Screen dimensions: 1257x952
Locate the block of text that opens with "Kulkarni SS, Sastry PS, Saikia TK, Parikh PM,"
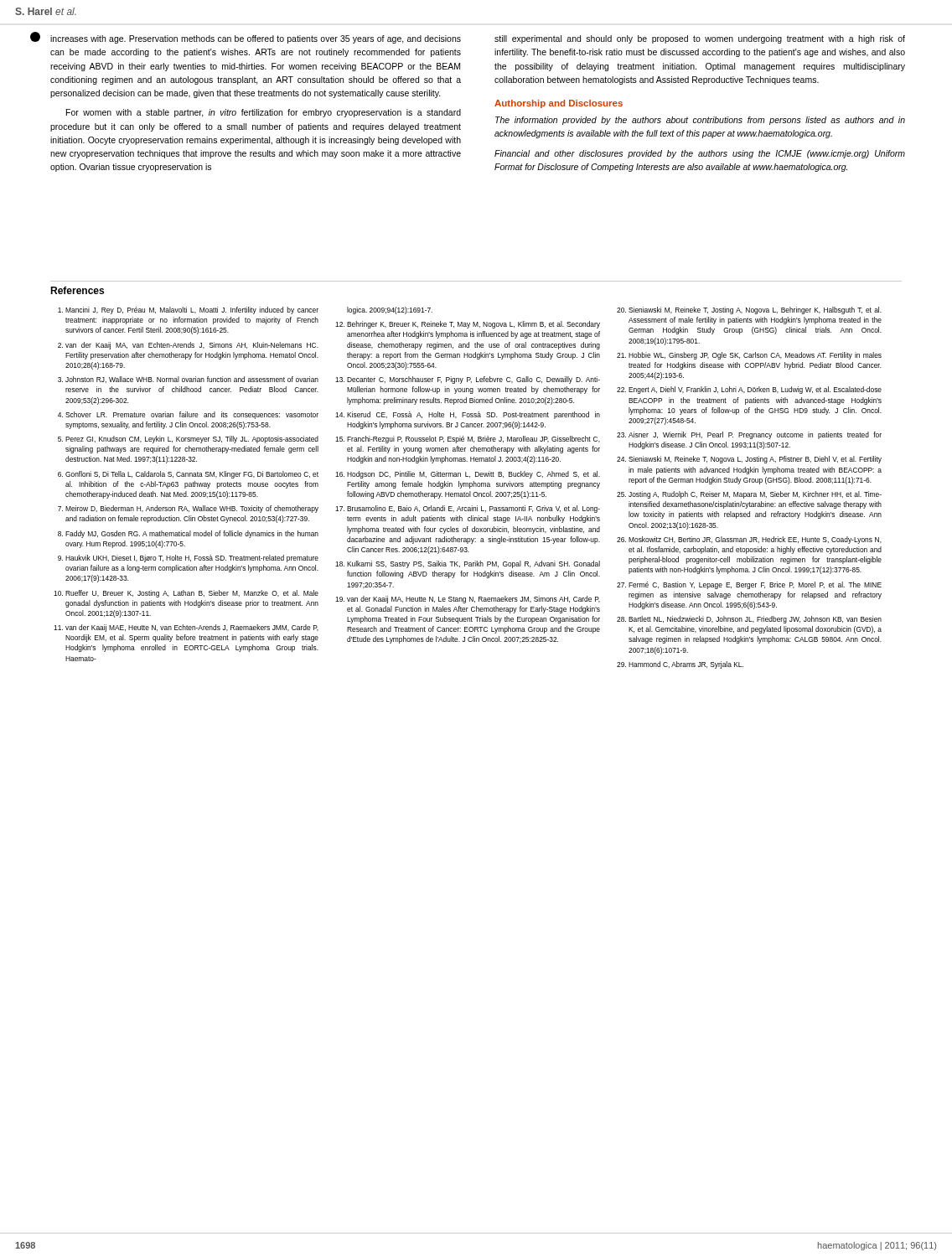click(x=473, y=574)
